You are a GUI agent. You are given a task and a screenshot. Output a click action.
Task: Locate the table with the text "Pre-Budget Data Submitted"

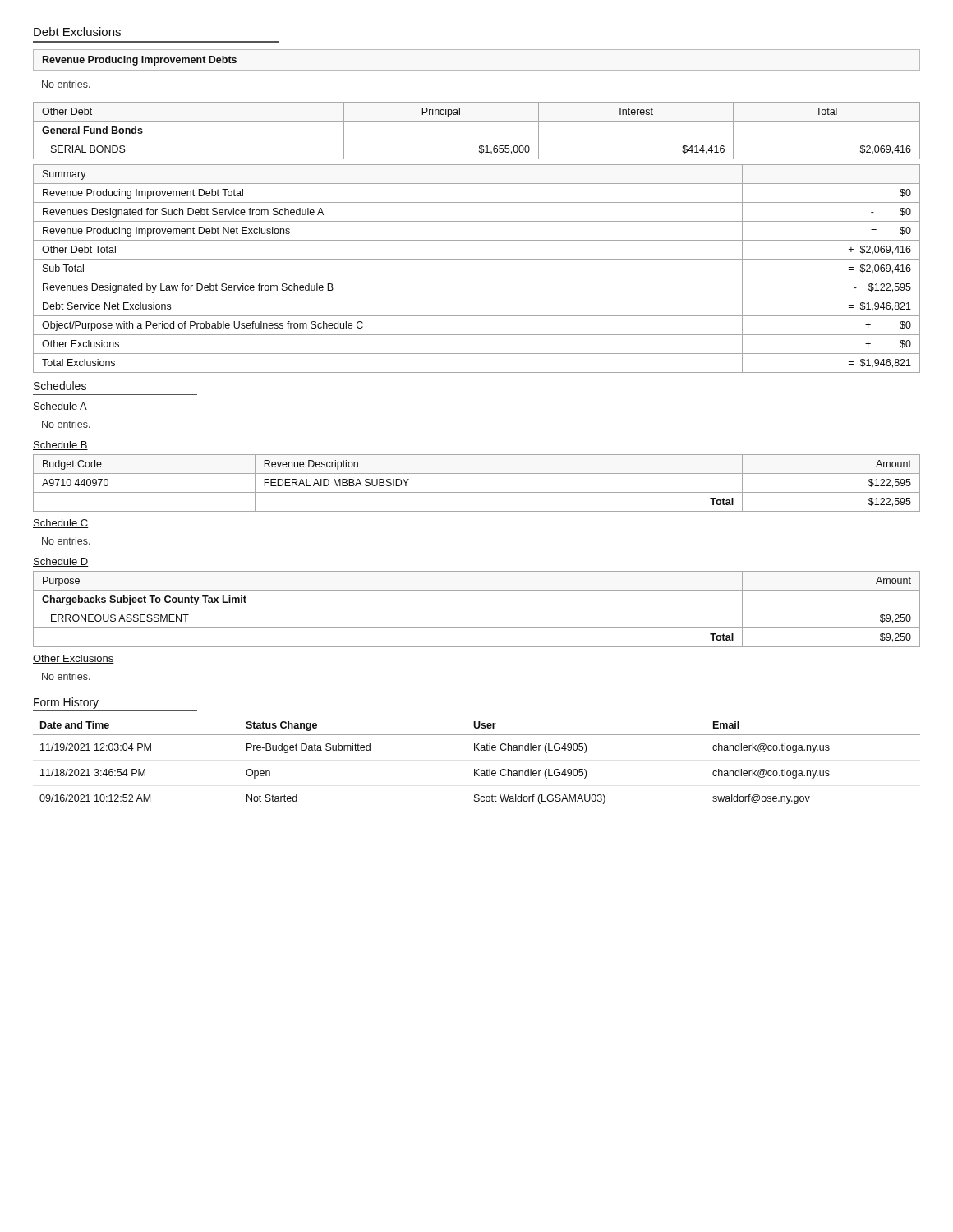point(476,764)
